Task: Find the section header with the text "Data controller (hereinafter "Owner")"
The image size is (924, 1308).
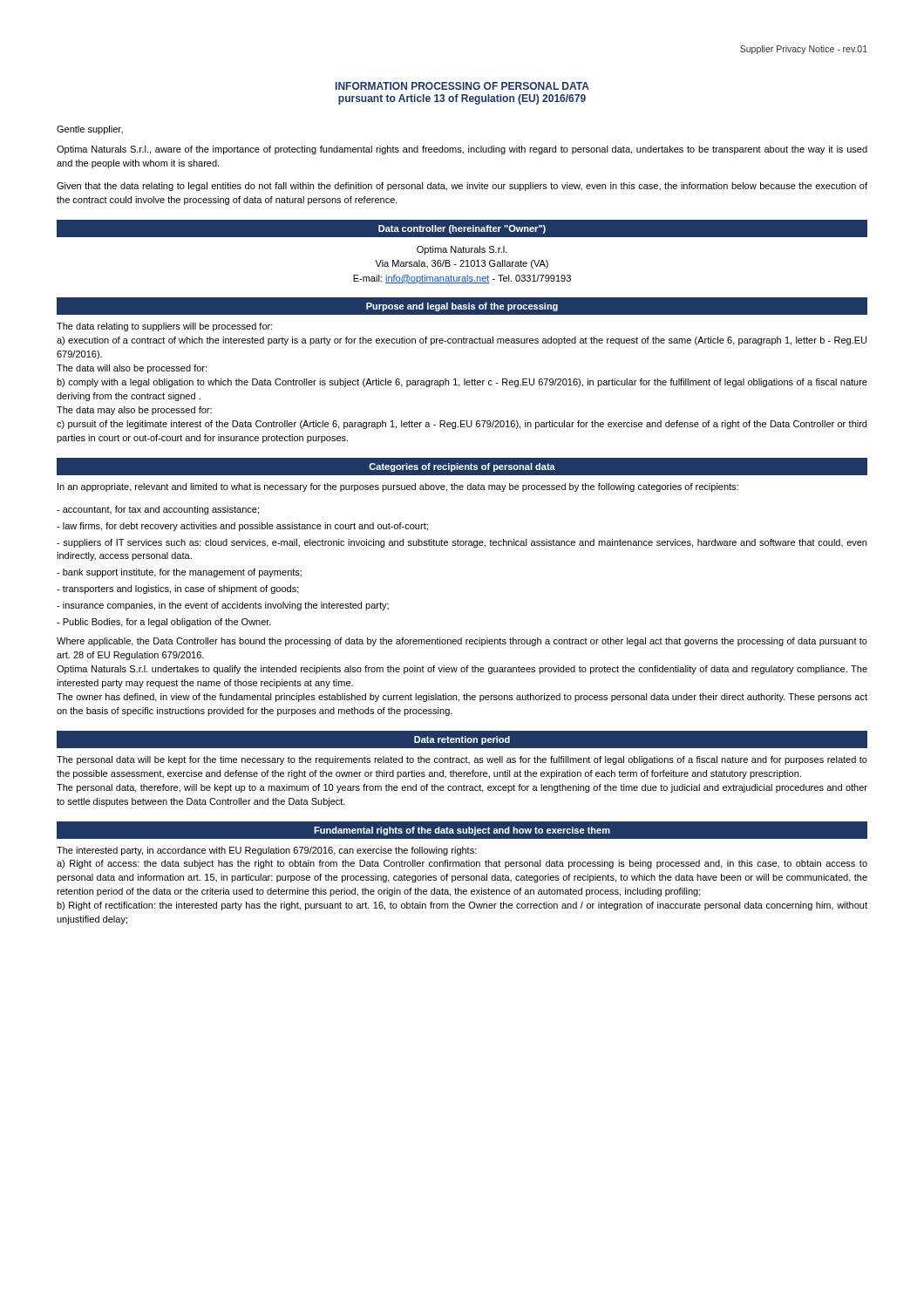Action: click(462, 228)
